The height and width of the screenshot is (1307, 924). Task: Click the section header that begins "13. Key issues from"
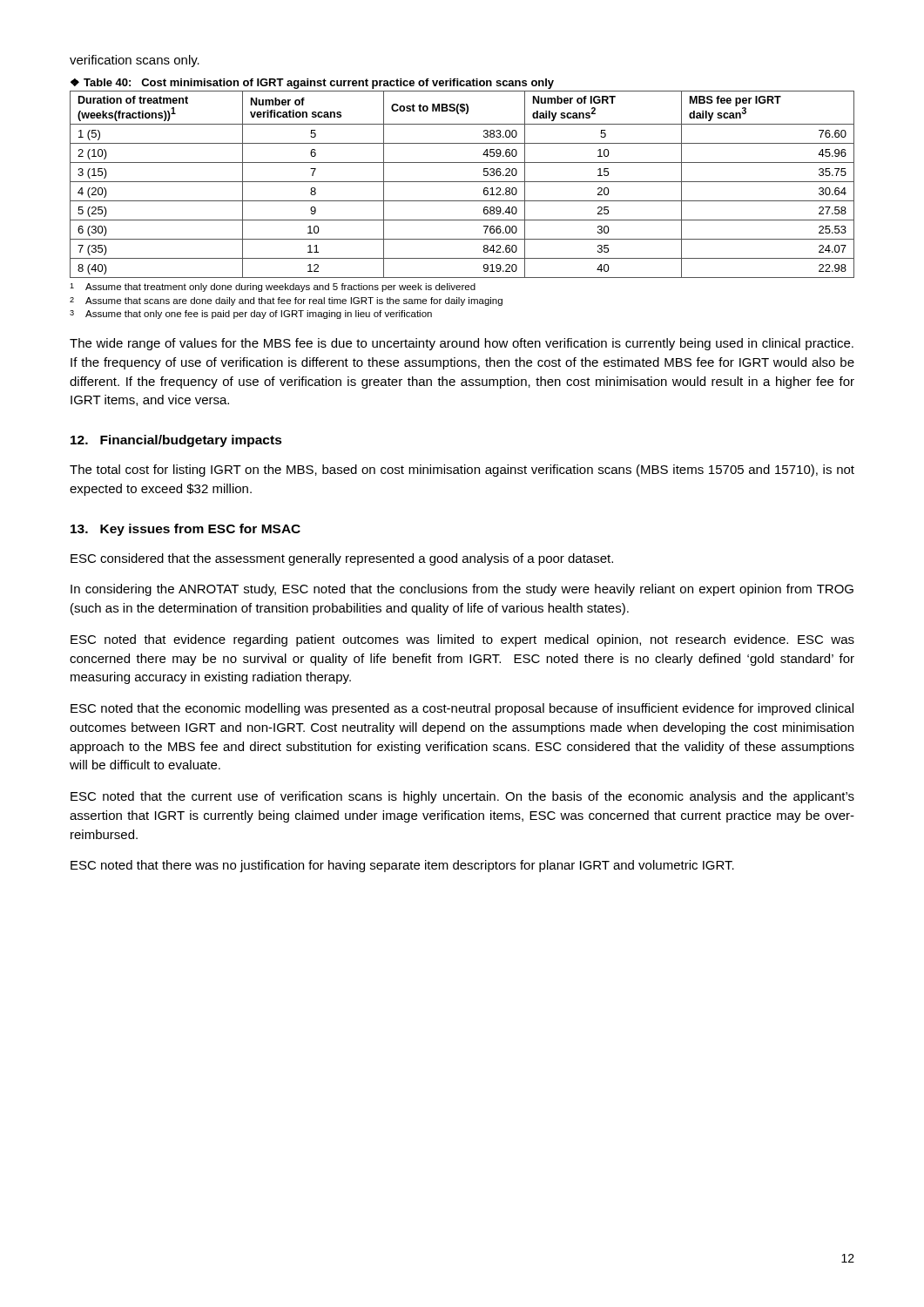tap(185, 528)
